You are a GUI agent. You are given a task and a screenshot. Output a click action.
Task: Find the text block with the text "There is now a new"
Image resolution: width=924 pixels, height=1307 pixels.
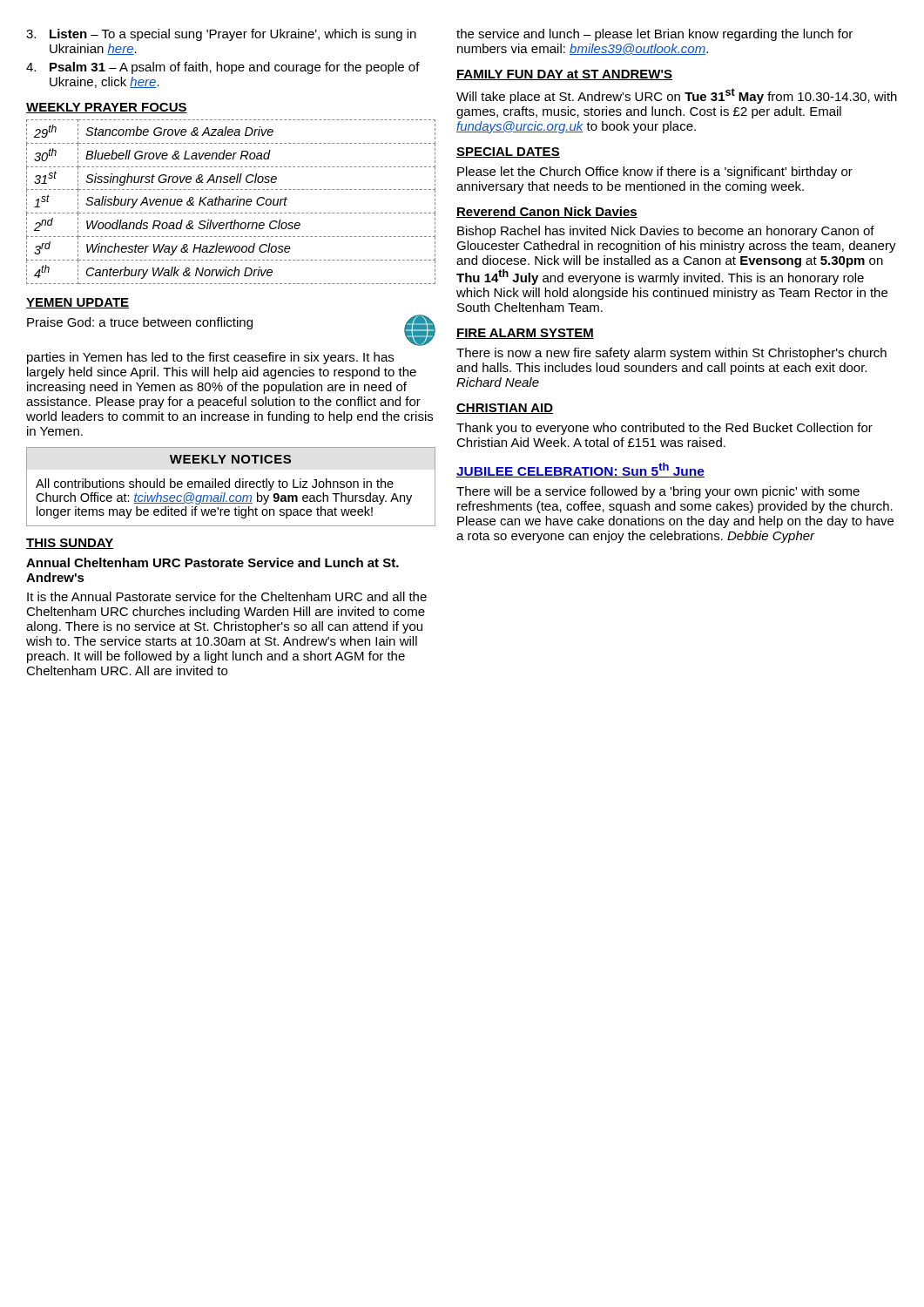coord(677,367)
